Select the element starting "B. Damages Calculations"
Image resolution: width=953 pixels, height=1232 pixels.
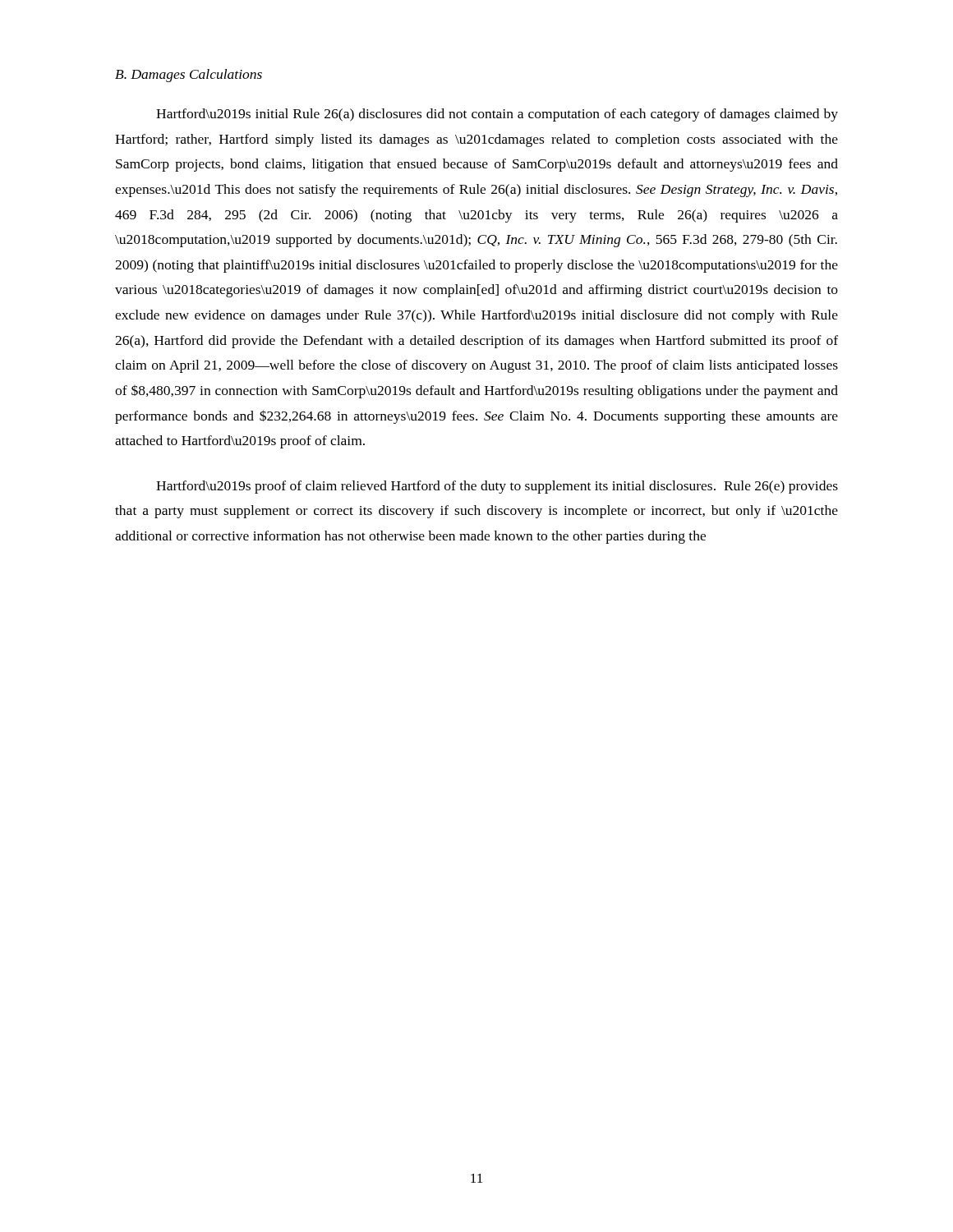coord(189,74)
